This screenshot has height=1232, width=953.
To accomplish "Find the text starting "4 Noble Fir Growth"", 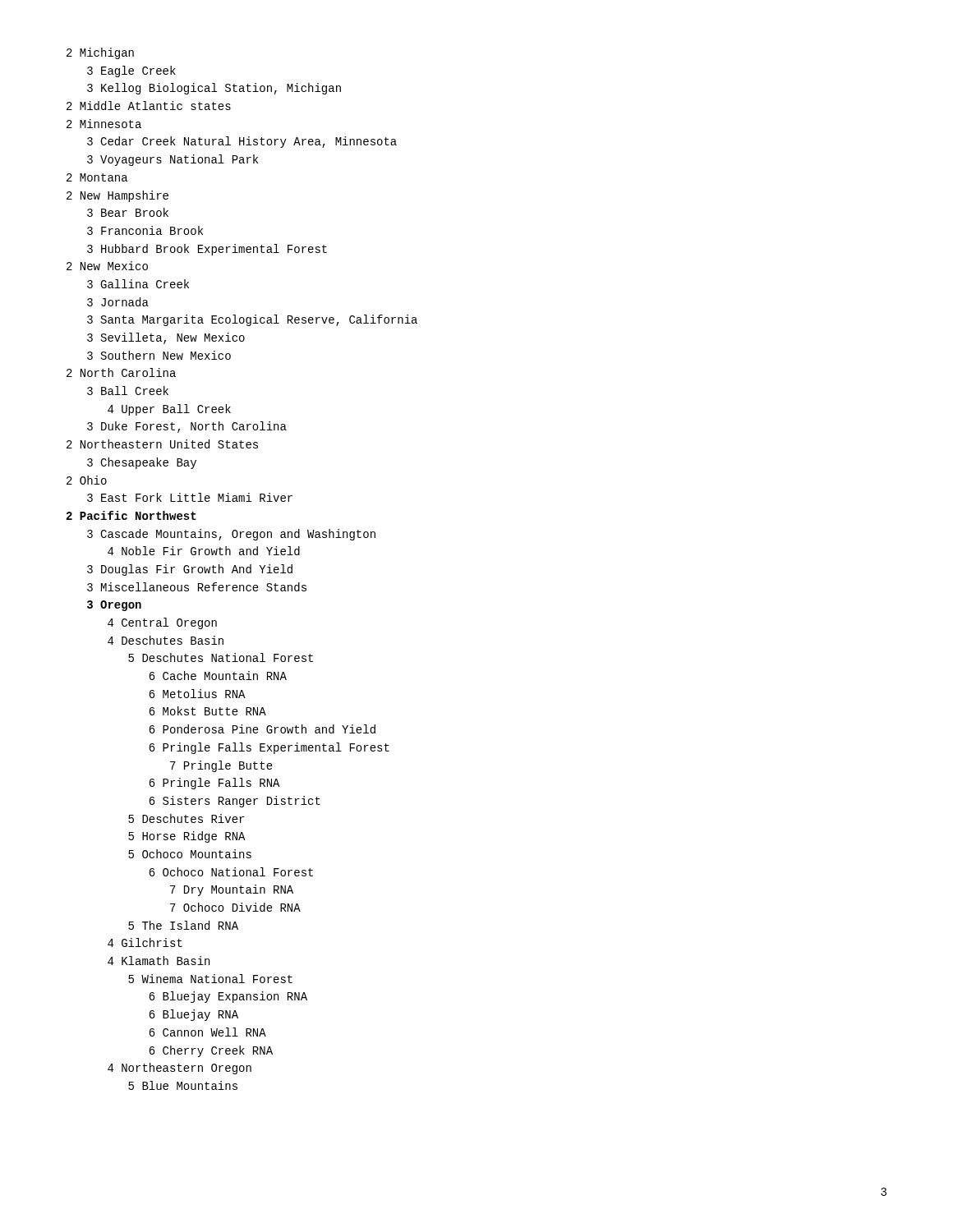I will pyautogui.click(x=183, y=552).
